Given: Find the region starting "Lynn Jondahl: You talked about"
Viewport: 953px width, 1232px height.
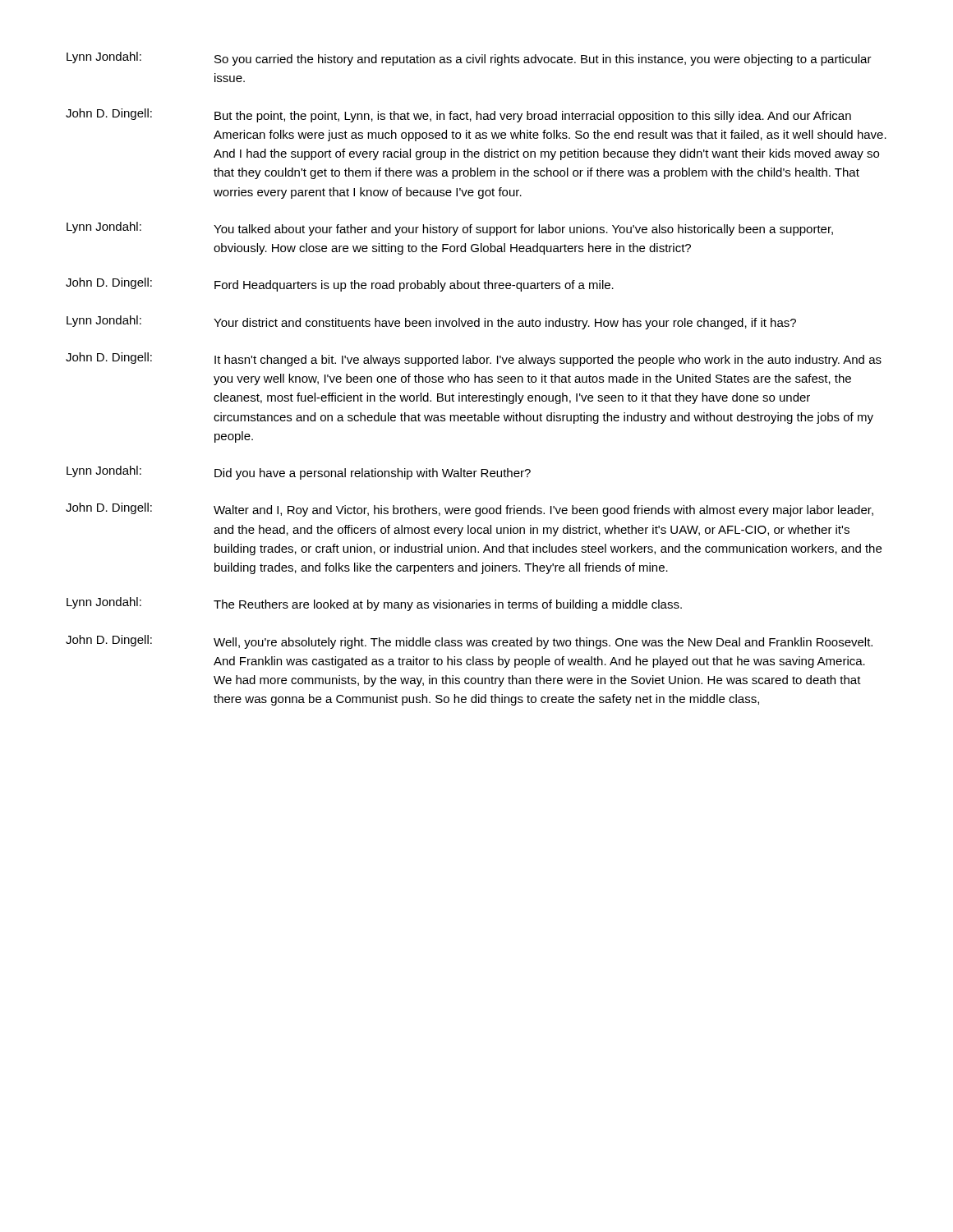Looking at the screenshot, I should pos(476,238).
